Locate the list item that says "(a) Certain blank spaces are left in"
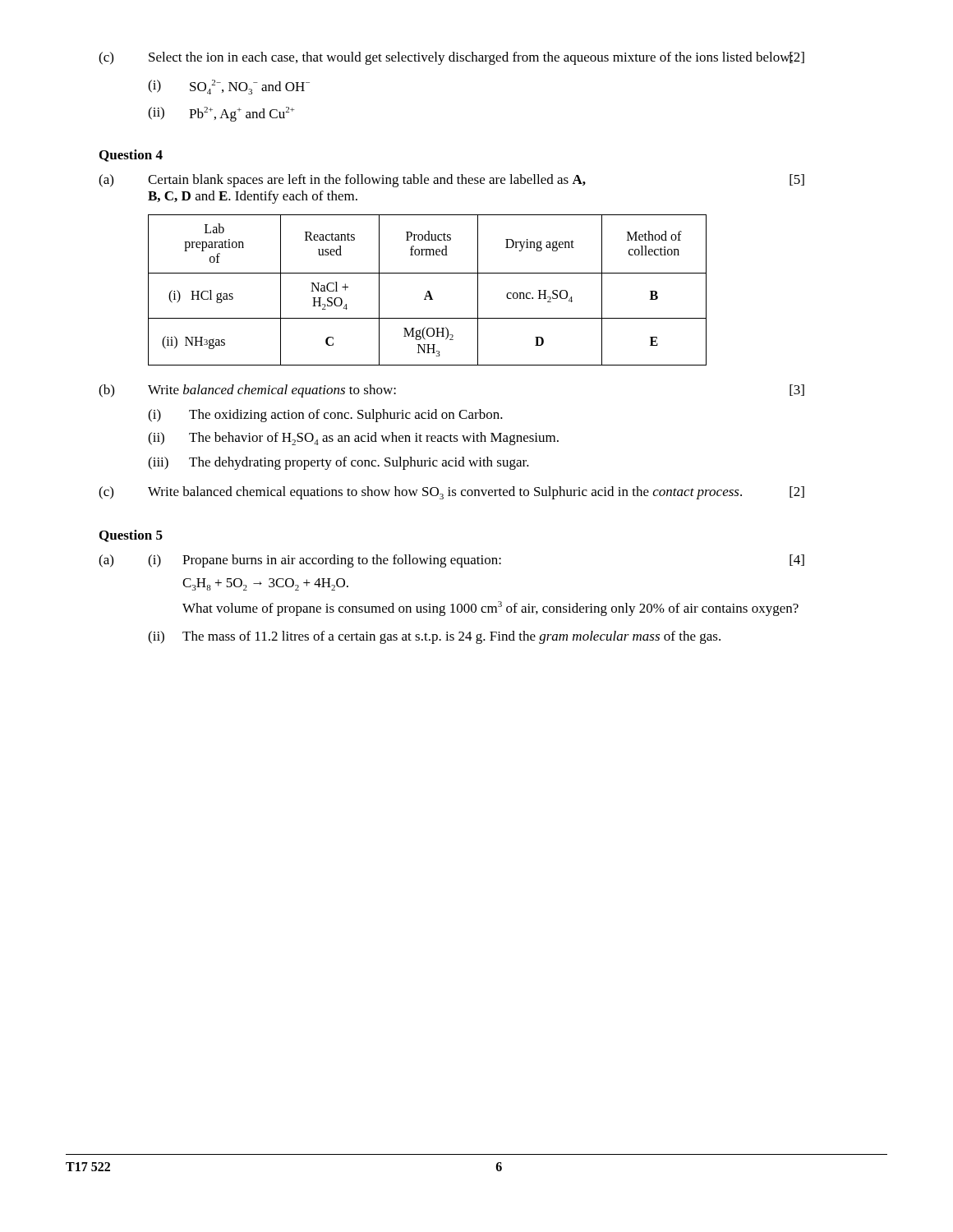This screenshot has height=1232, width=953. [x=485, y=188]
